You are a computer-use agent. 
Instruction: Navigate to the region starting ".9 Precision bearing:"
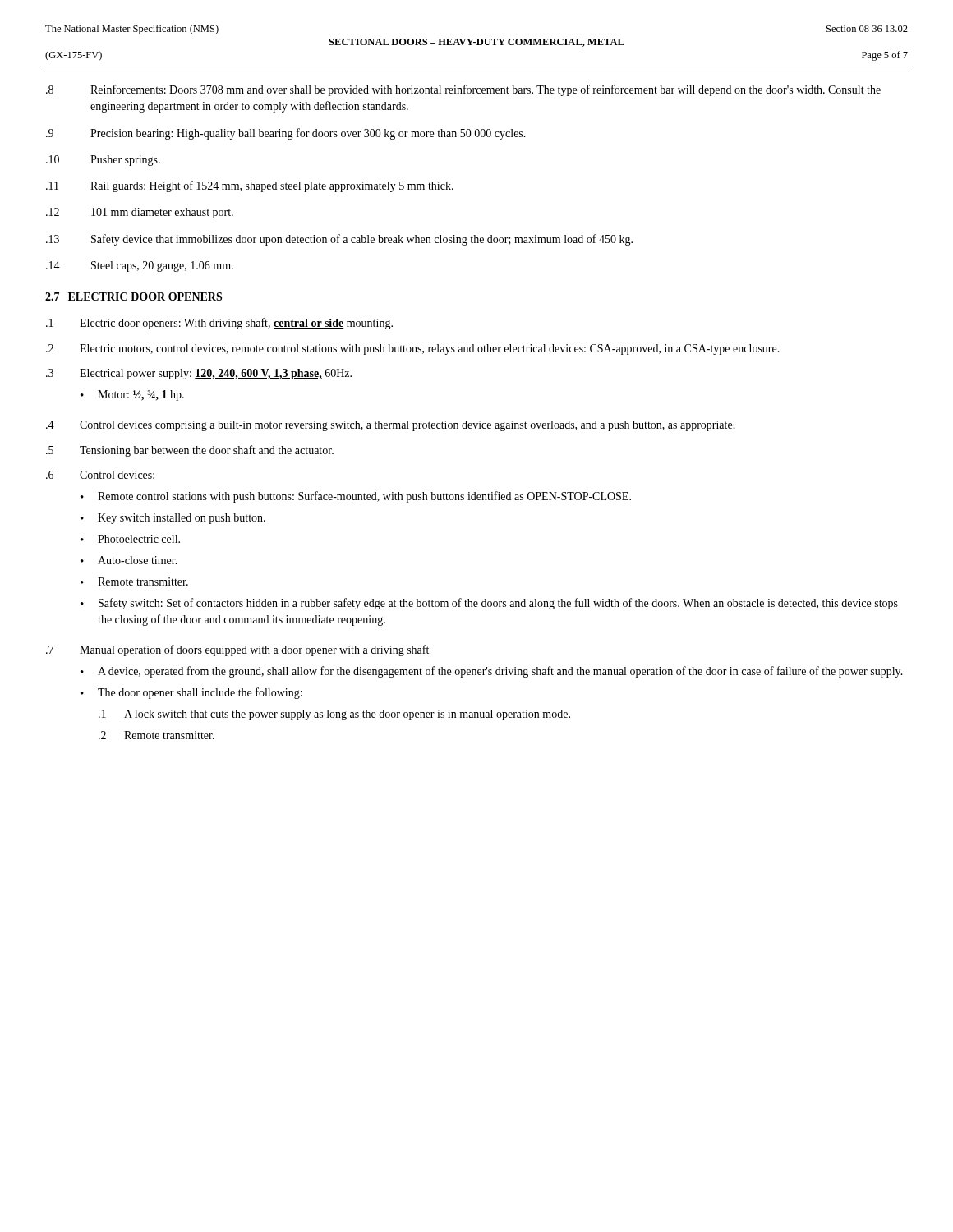[476, 134]
